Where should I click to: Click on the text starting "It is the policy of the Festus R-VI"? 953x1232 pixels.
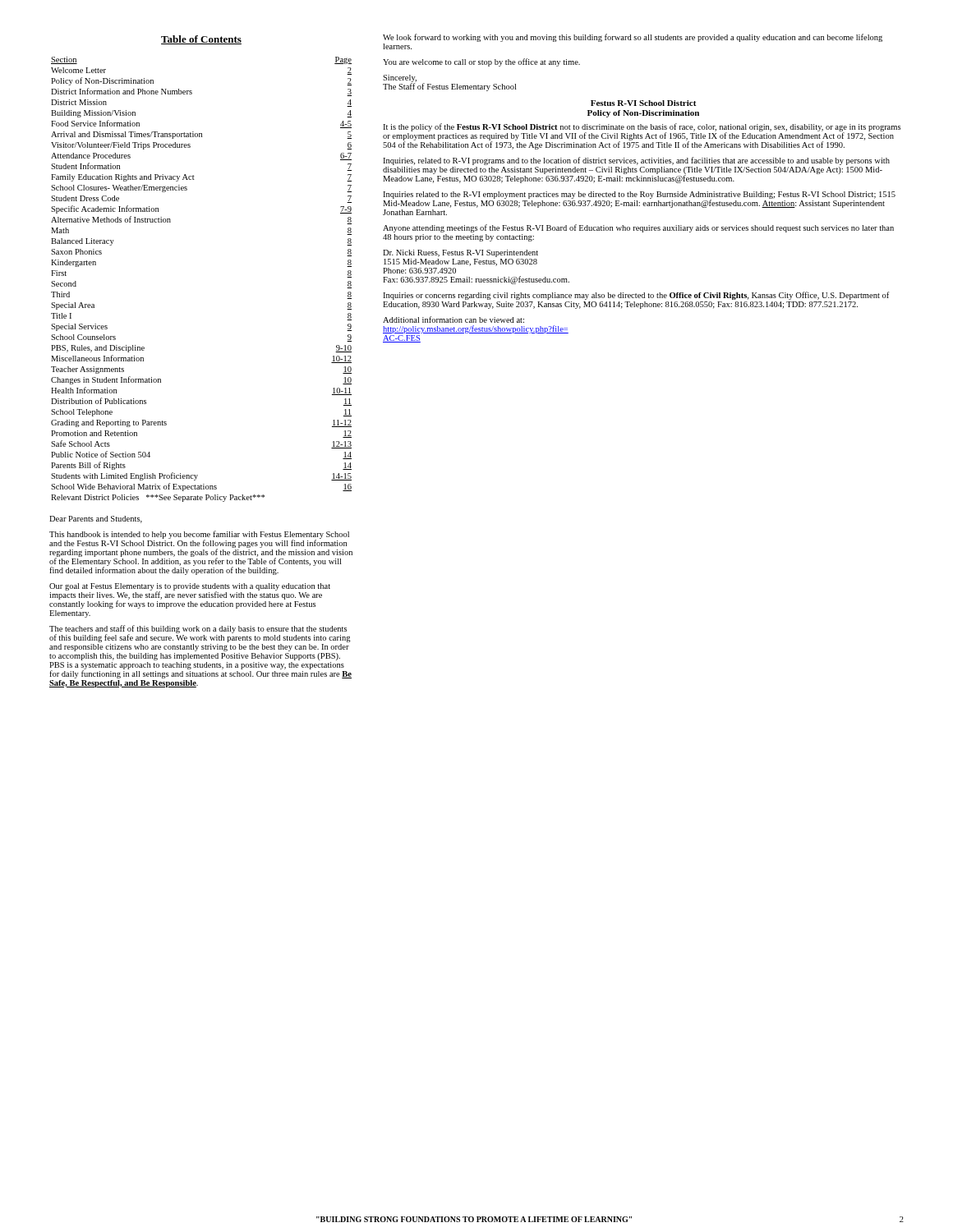click(x=643, y=136)
